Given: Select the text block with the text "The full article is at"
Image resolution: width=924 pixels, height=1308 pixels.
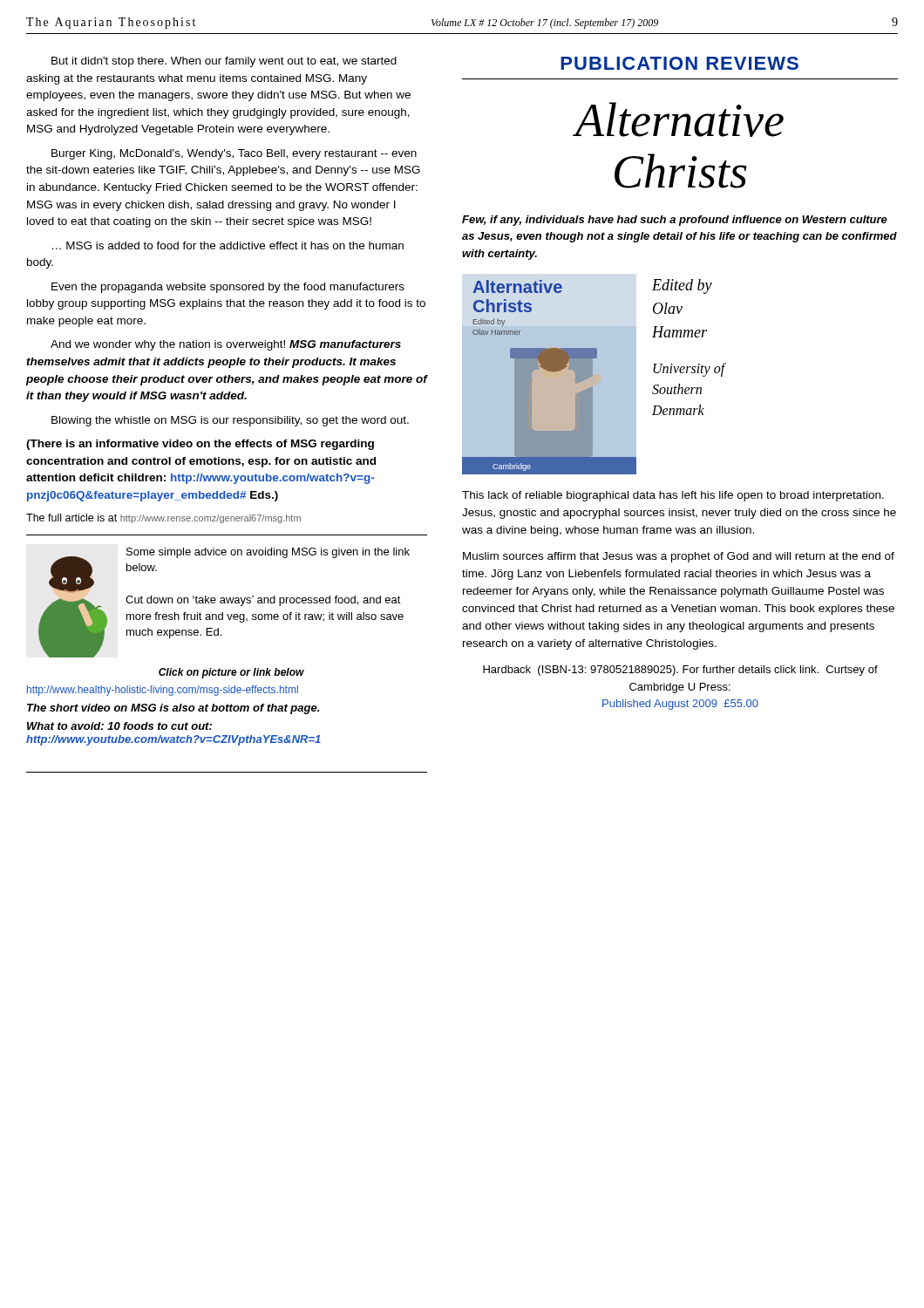Looking at the screenshot, I should [164, 518].
